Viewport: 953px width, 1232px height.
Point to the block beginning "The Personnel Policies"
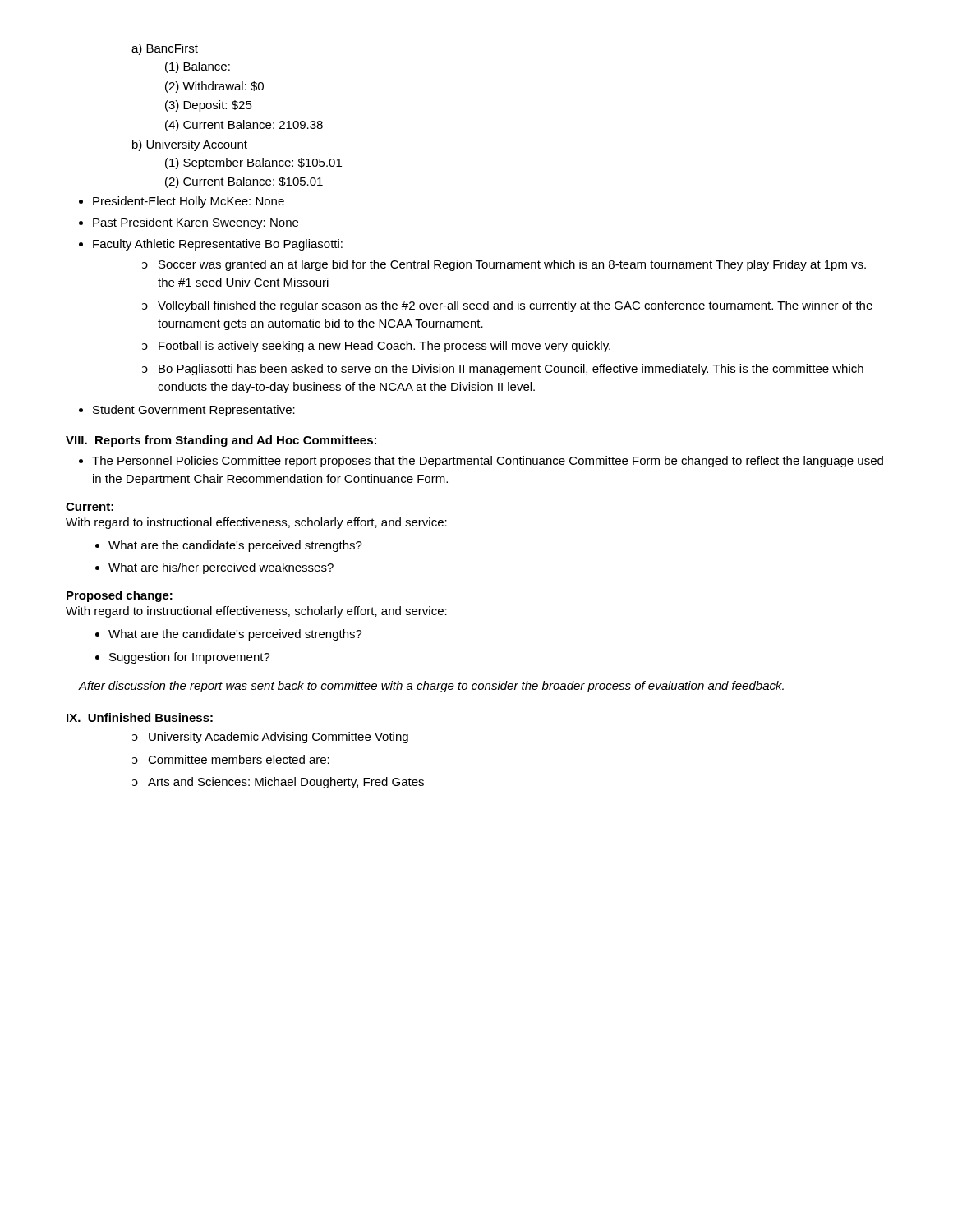pyautogui.click(x=476, y=470)
